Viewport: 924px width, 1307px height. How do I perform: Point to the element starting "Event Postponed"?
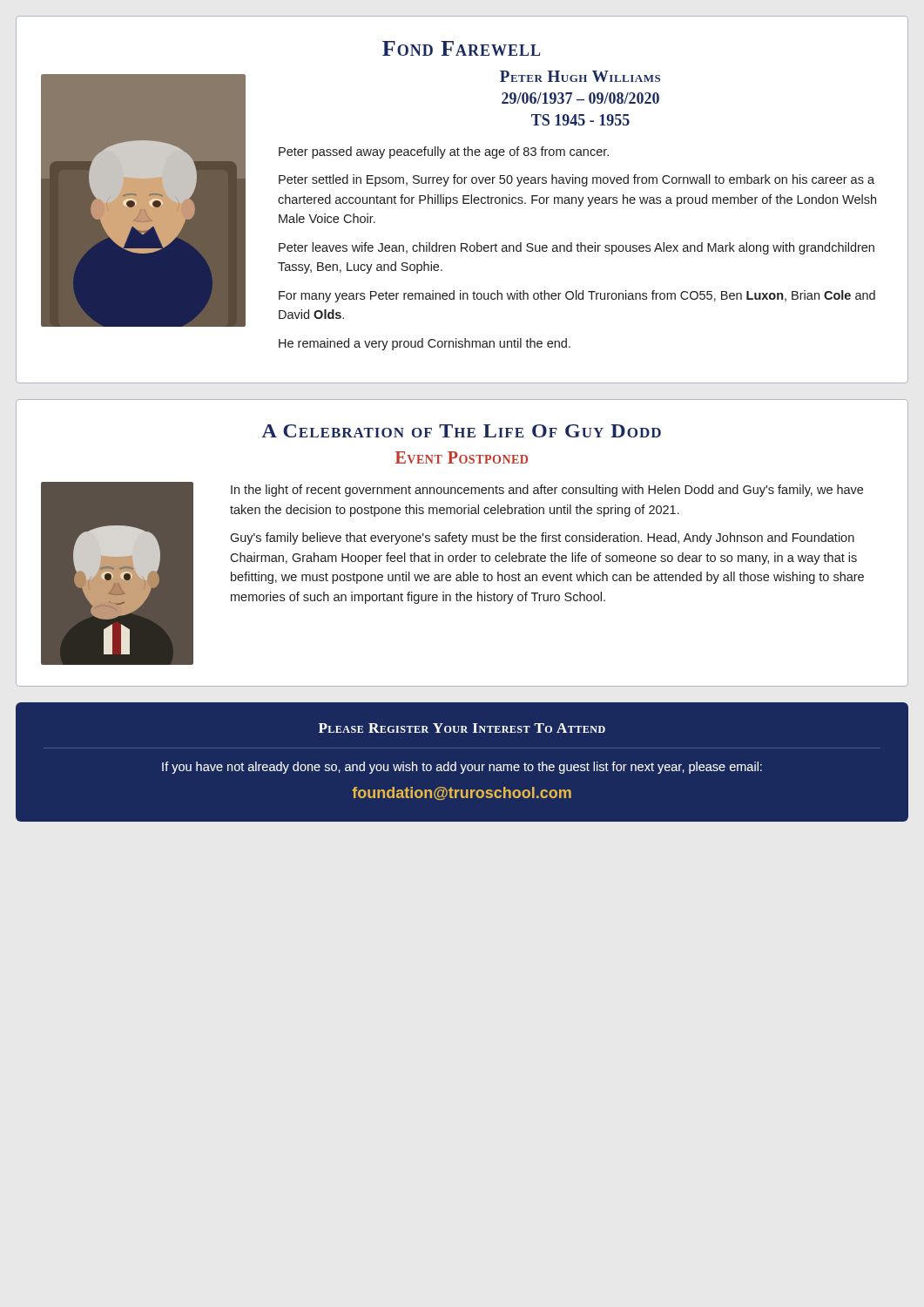pos(462,458)
